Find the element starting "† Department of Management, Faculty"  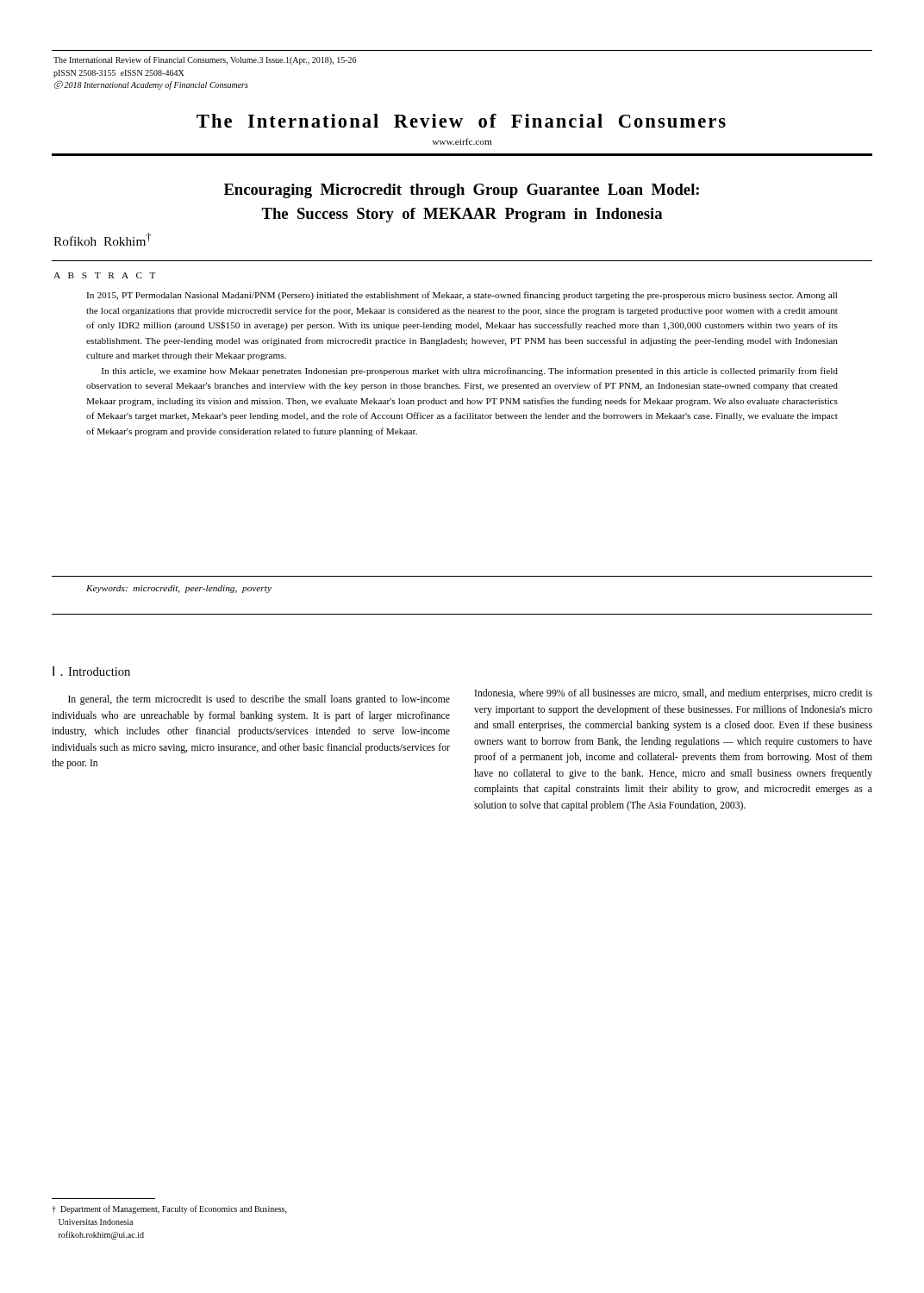tap(169, 1222)
